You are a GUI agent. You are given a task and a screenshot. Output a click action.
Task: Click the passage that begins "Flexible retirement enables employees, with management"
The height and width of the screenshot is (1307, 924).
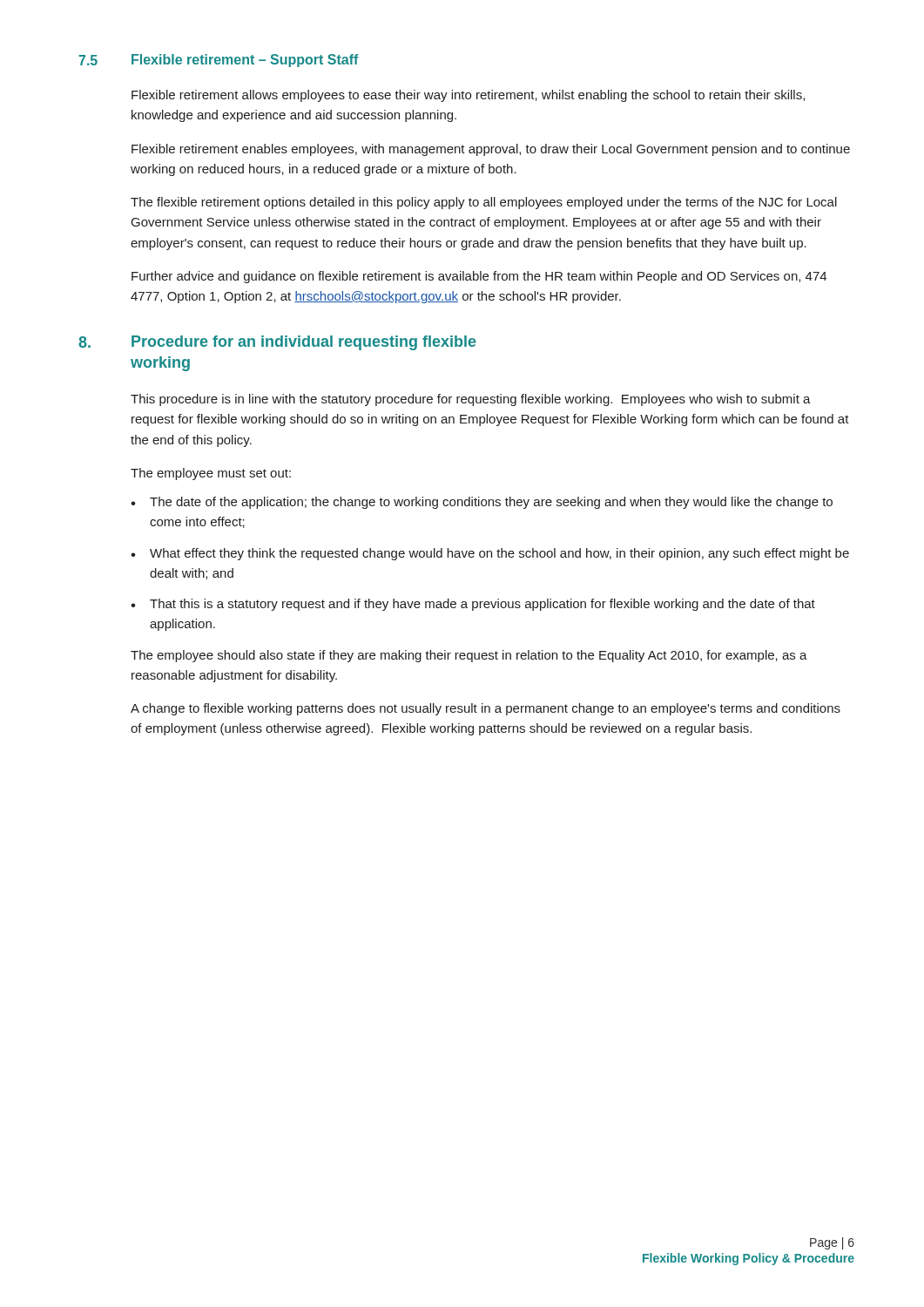coord(490,158)
